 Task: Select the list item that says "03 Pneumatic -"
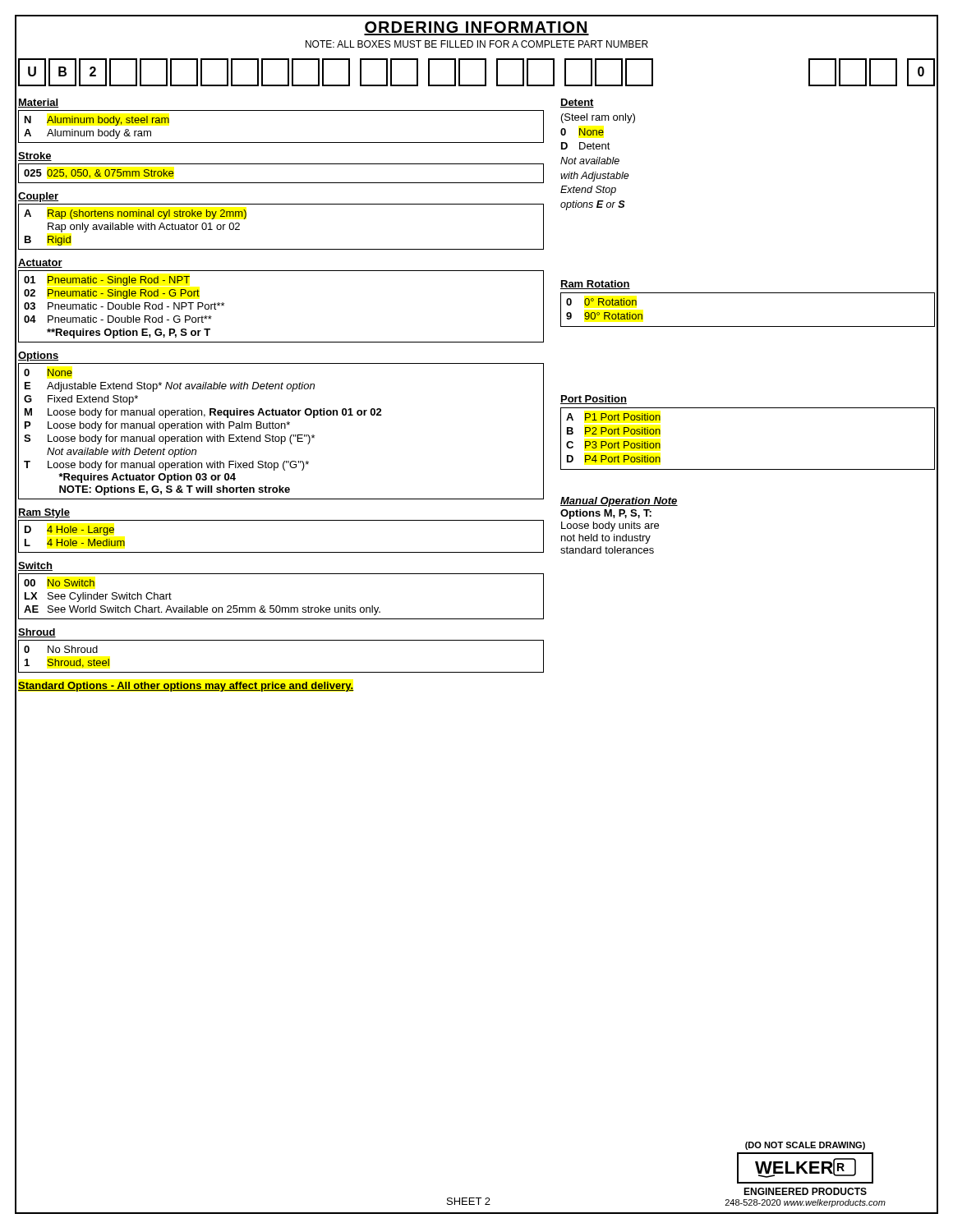[124, 306]
